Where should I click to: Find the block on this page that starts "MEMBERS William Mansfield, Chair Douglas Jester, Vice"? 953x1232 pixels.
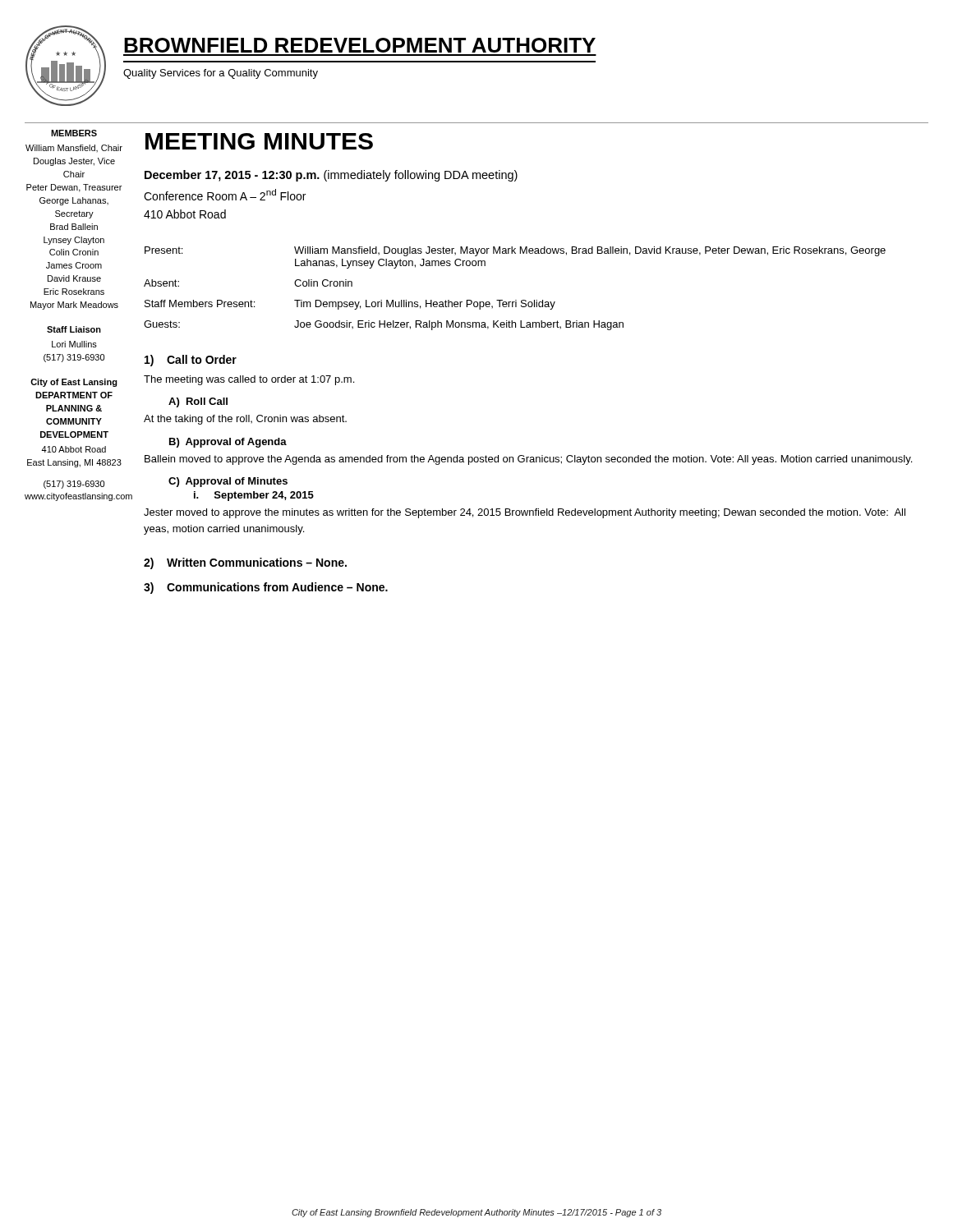coord(74,219)
